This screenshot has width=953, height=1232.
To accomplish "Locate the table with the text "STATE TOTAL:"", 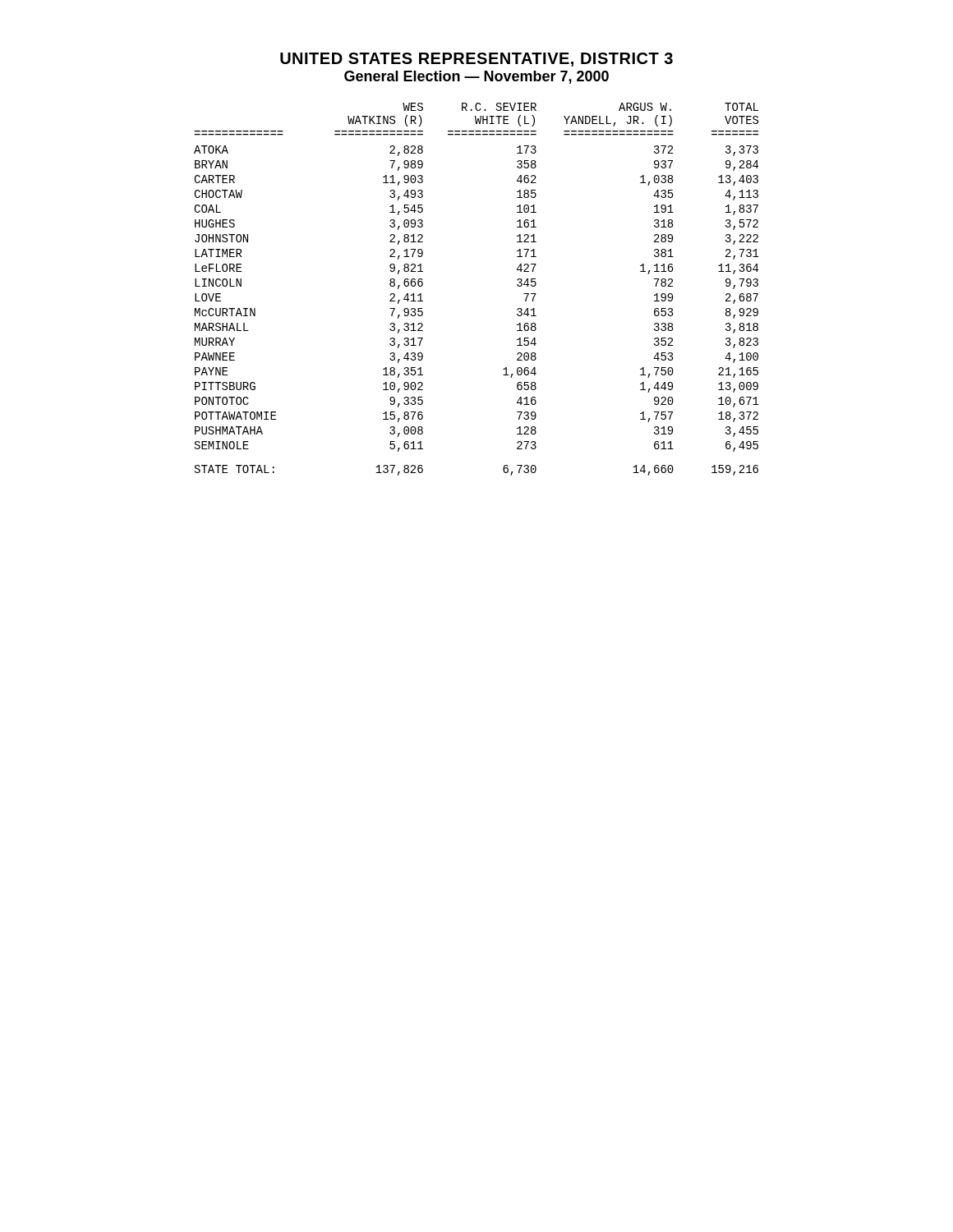I will tap(476, 289).
